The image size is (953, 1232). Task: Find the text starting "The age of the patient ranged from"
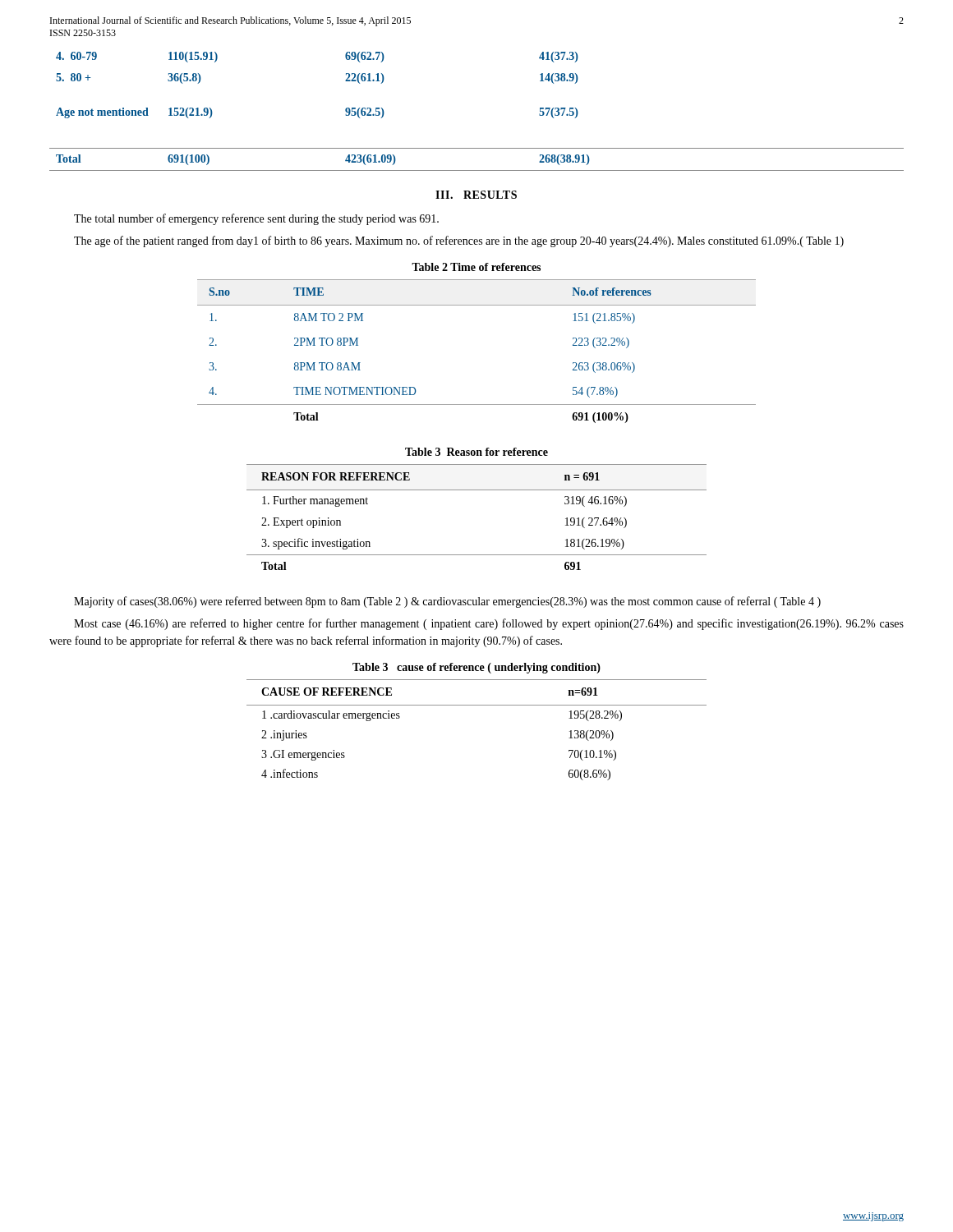tap(459, 241)
